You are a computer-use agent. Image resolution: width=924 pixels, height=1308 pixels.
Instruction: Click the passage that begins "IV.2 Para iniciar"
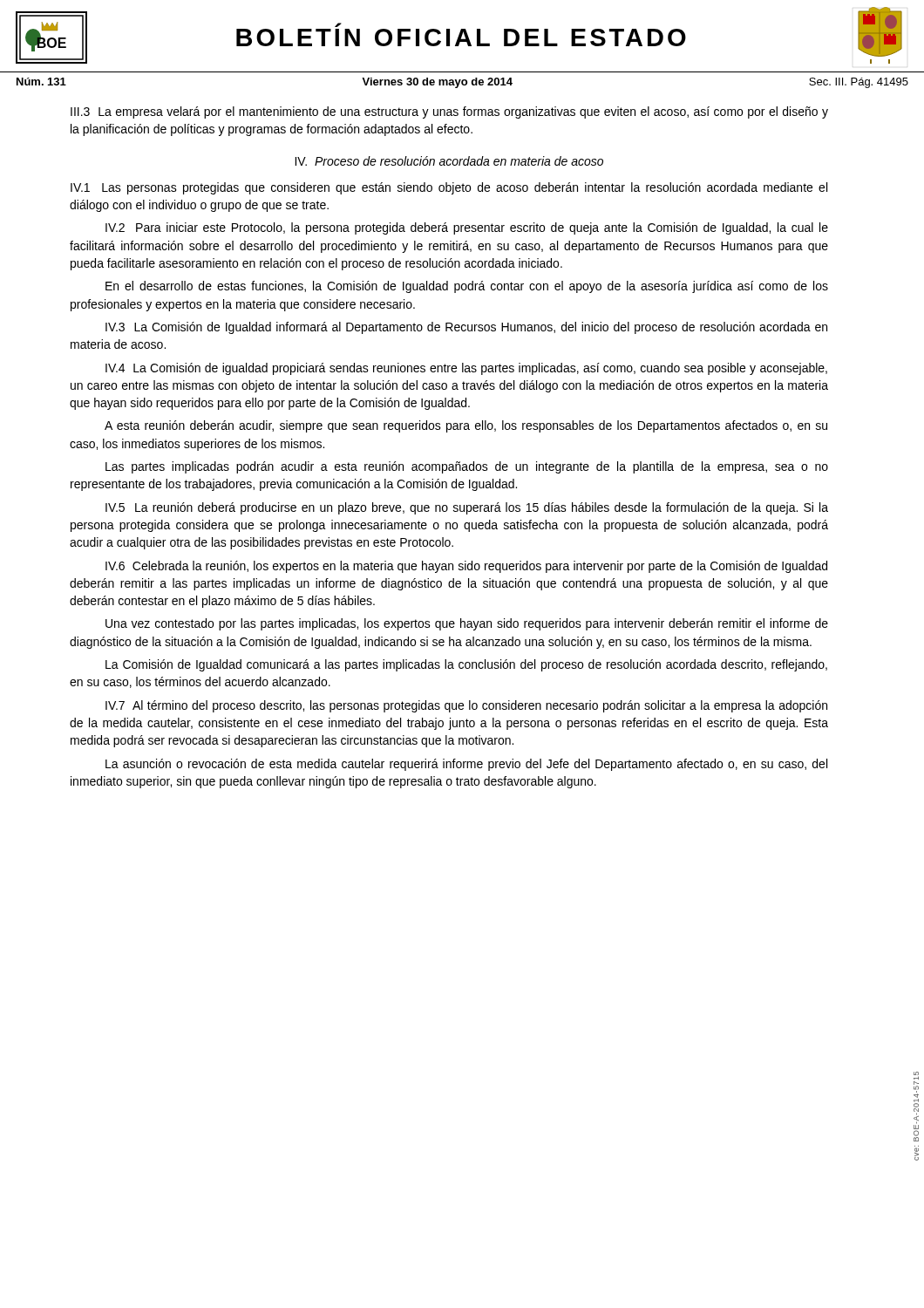tap(449, 246)
